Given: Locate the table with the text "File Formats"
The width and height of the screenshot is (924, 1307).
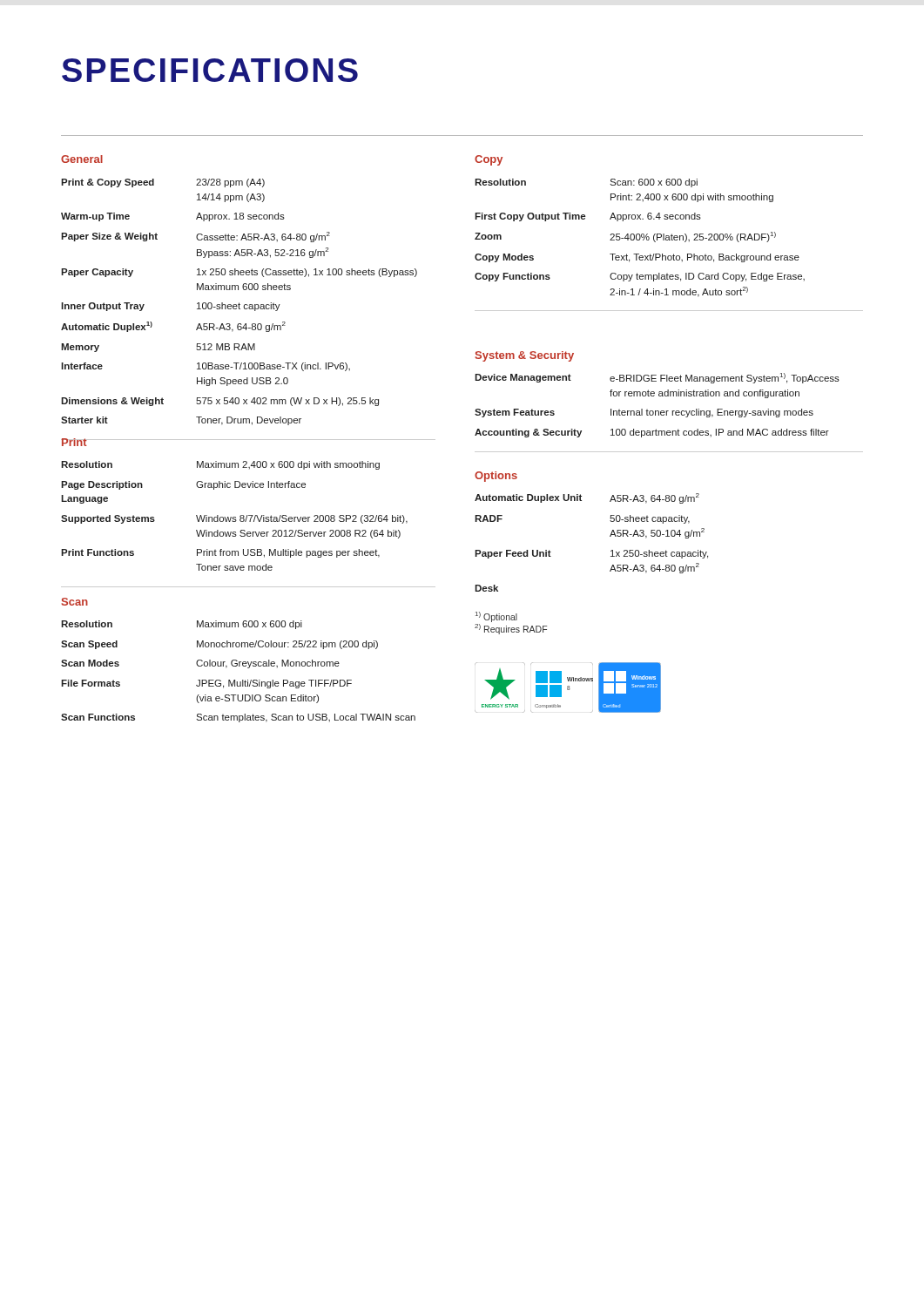Looking at the screenshot, I should click(x=248, y=671).
